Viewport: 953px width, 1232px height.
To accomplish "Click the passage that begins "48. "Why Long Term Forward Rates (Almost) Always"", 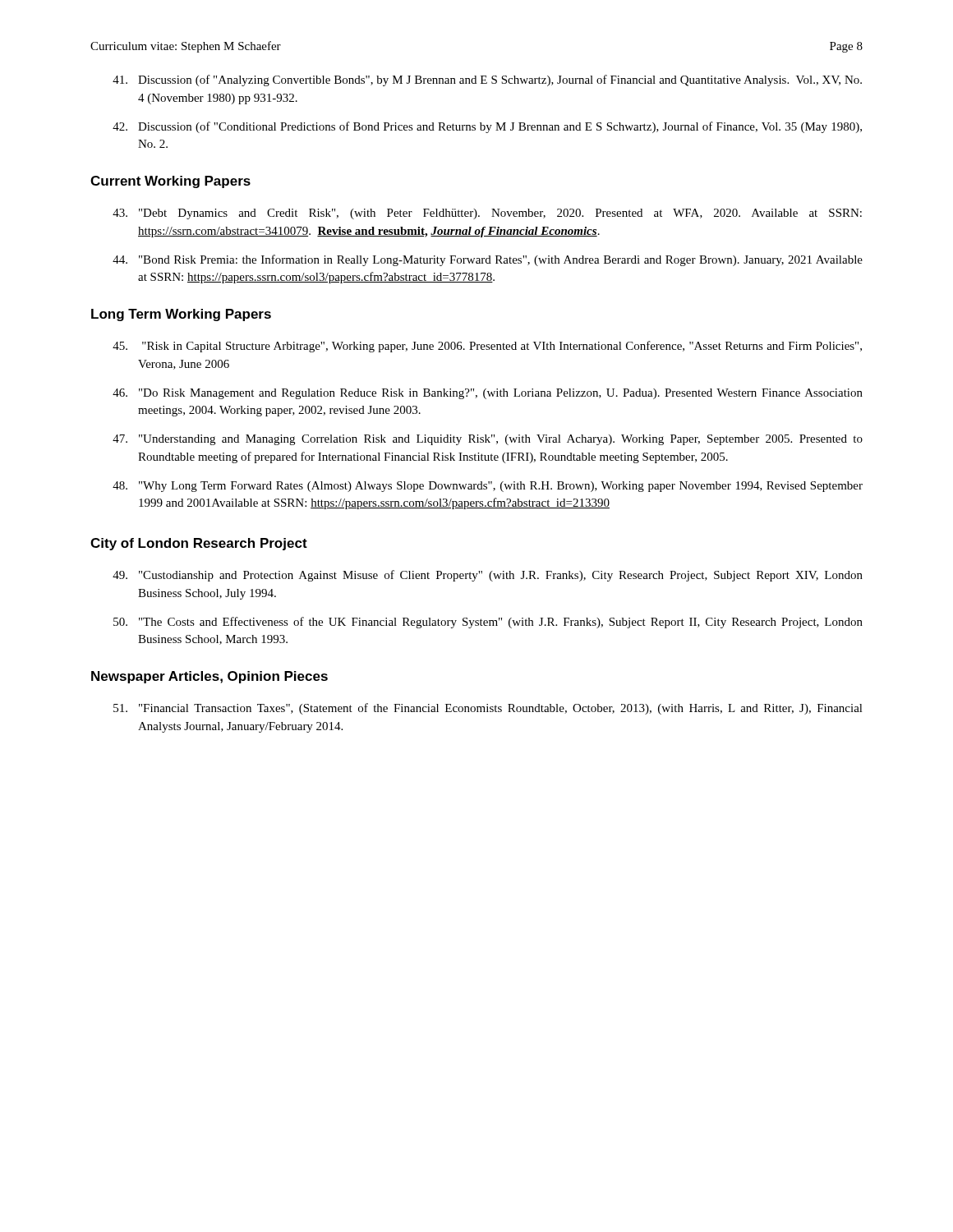I will pos(476,495).
